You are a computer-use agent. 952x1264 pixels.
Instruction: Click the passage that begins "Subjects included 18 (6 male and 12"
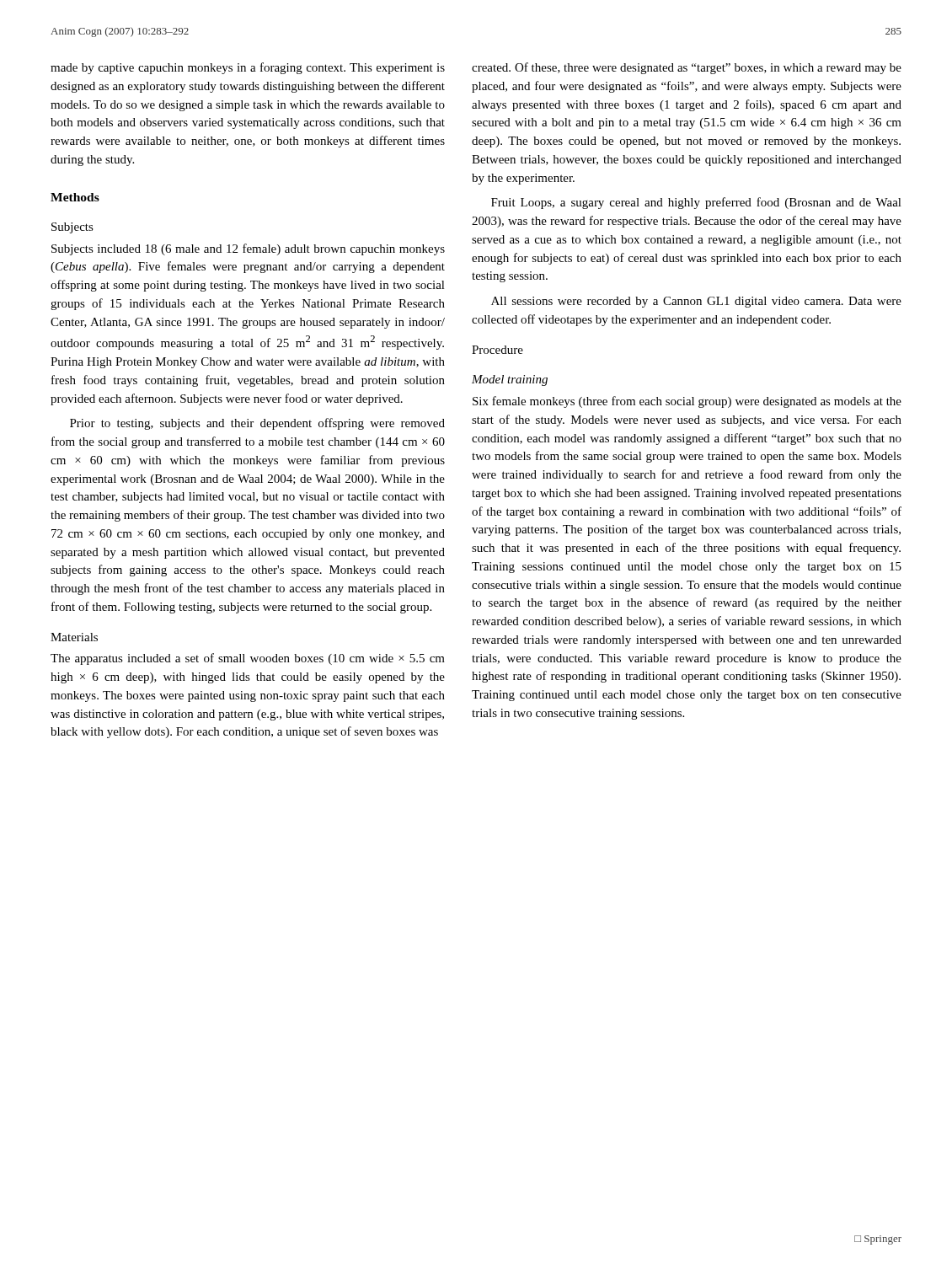click(248, 428)
